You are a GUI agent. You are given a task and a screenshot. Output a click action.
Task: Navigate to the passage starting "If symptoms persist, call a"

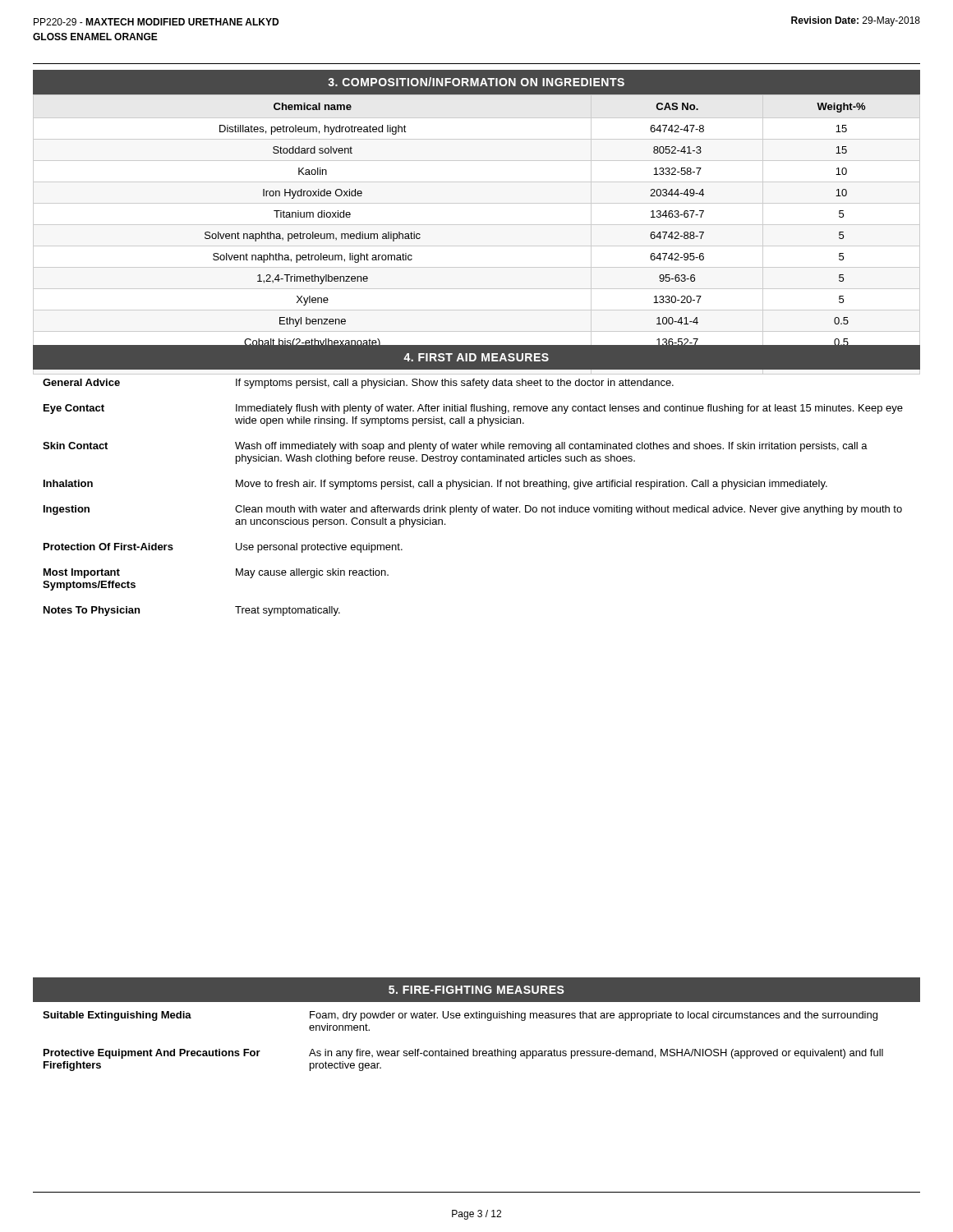pos(455,382)
